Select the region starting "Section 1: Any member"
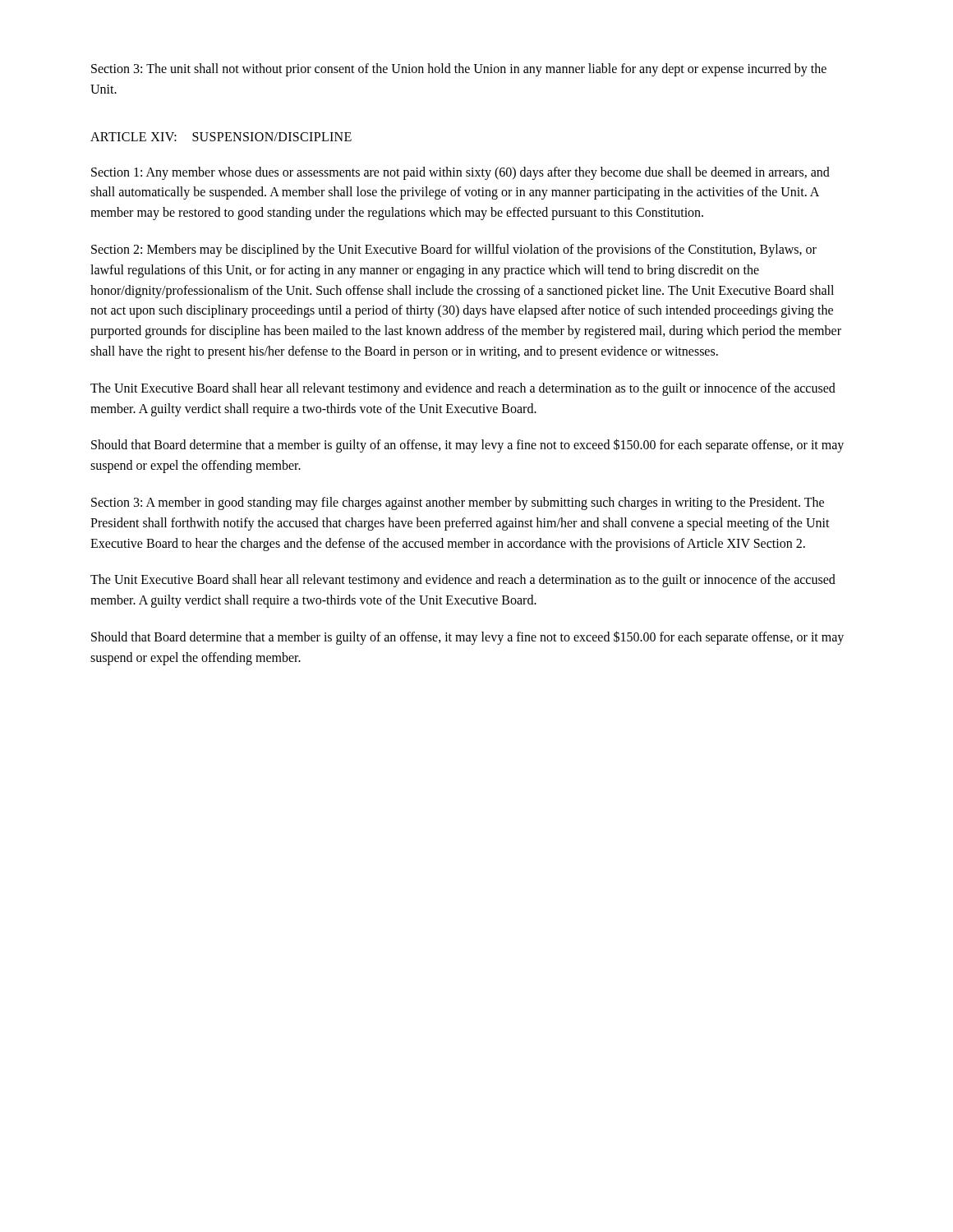Viewport: 953px width, 1232px height. [460, 192]
